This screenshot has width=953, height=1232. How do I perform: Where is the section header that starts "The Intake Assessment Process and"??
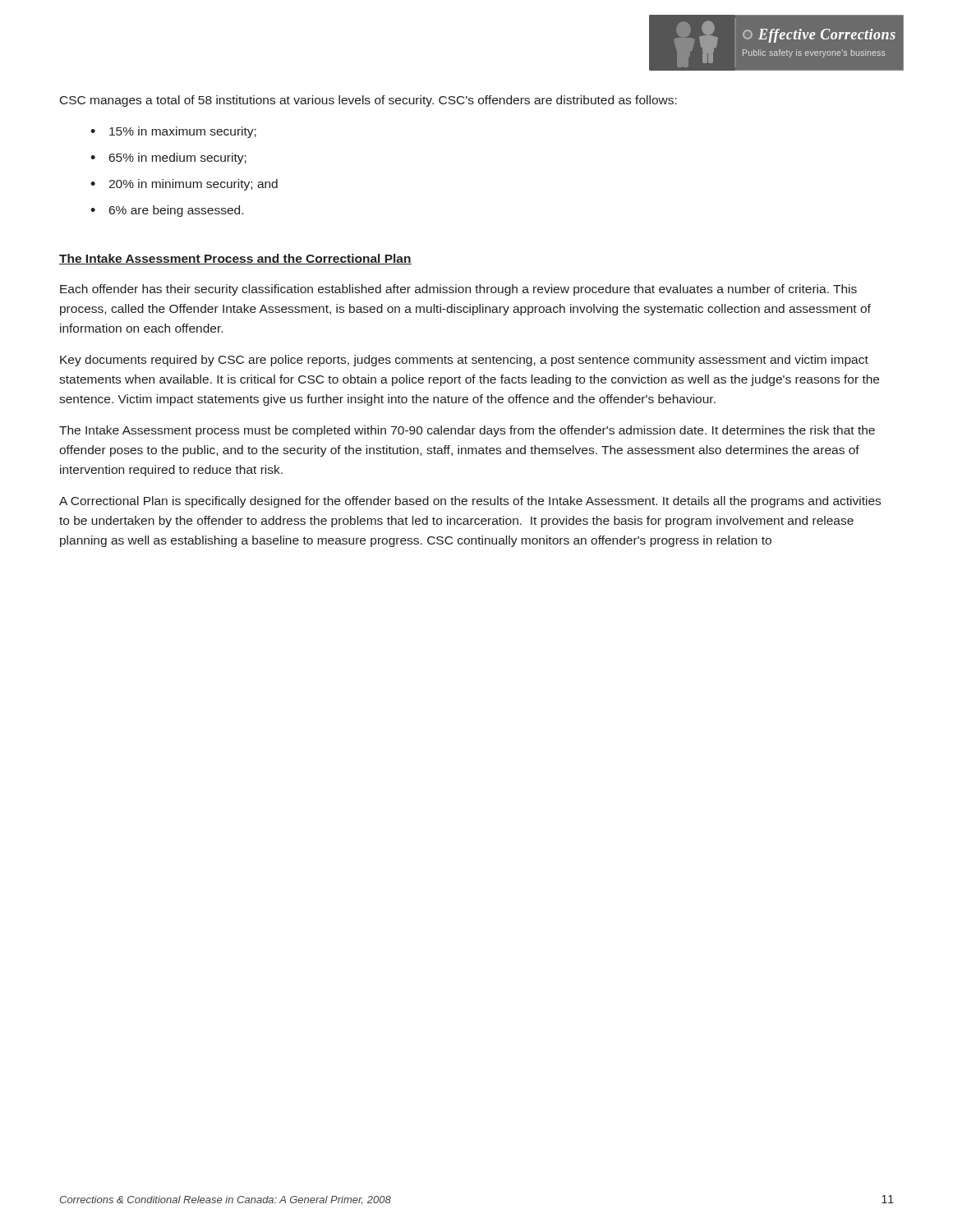click(x=235, y=258)
